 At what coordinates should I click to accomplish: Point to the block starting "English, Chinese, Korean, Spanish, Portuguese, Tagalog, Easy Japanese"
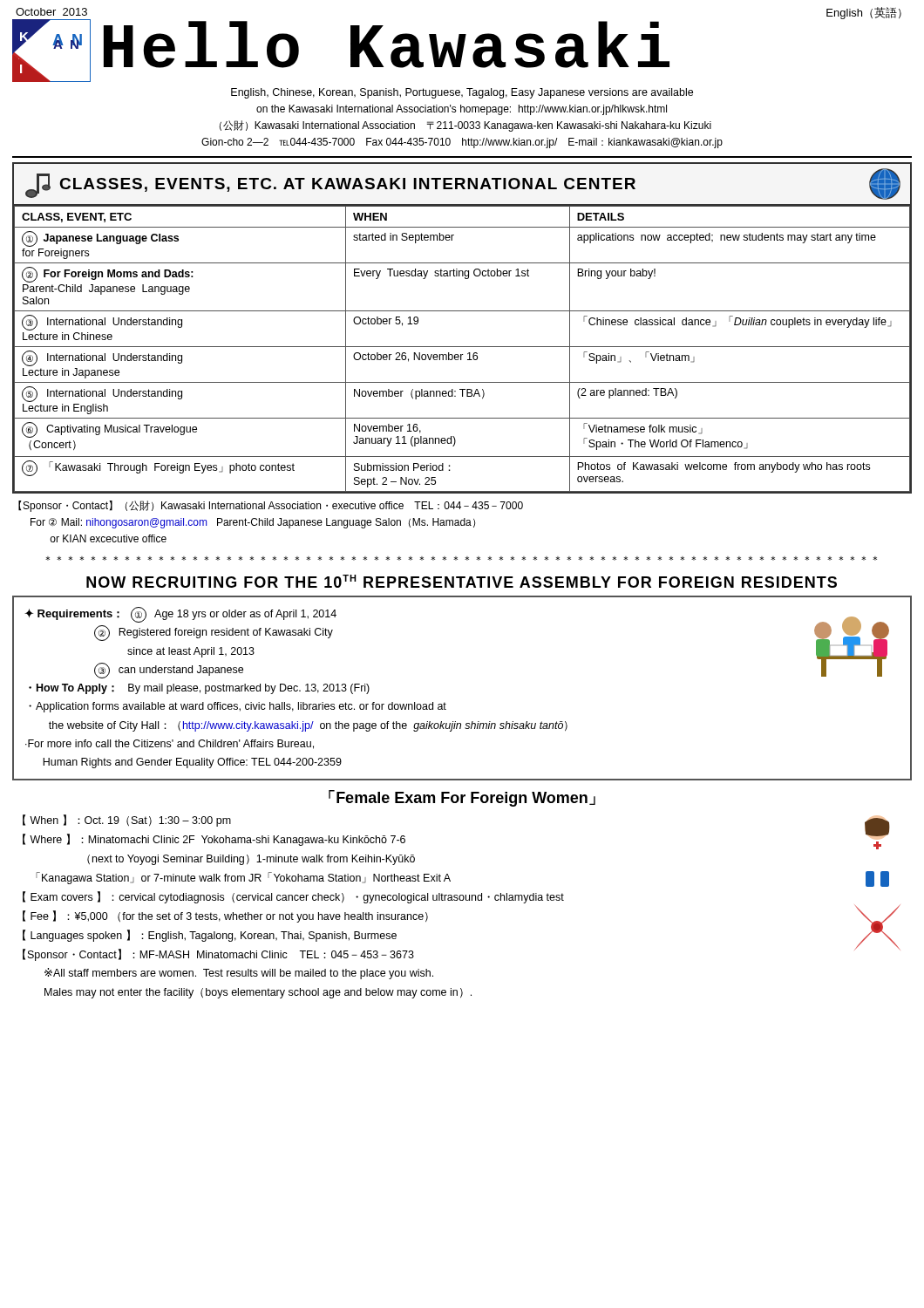pos(462,118)
